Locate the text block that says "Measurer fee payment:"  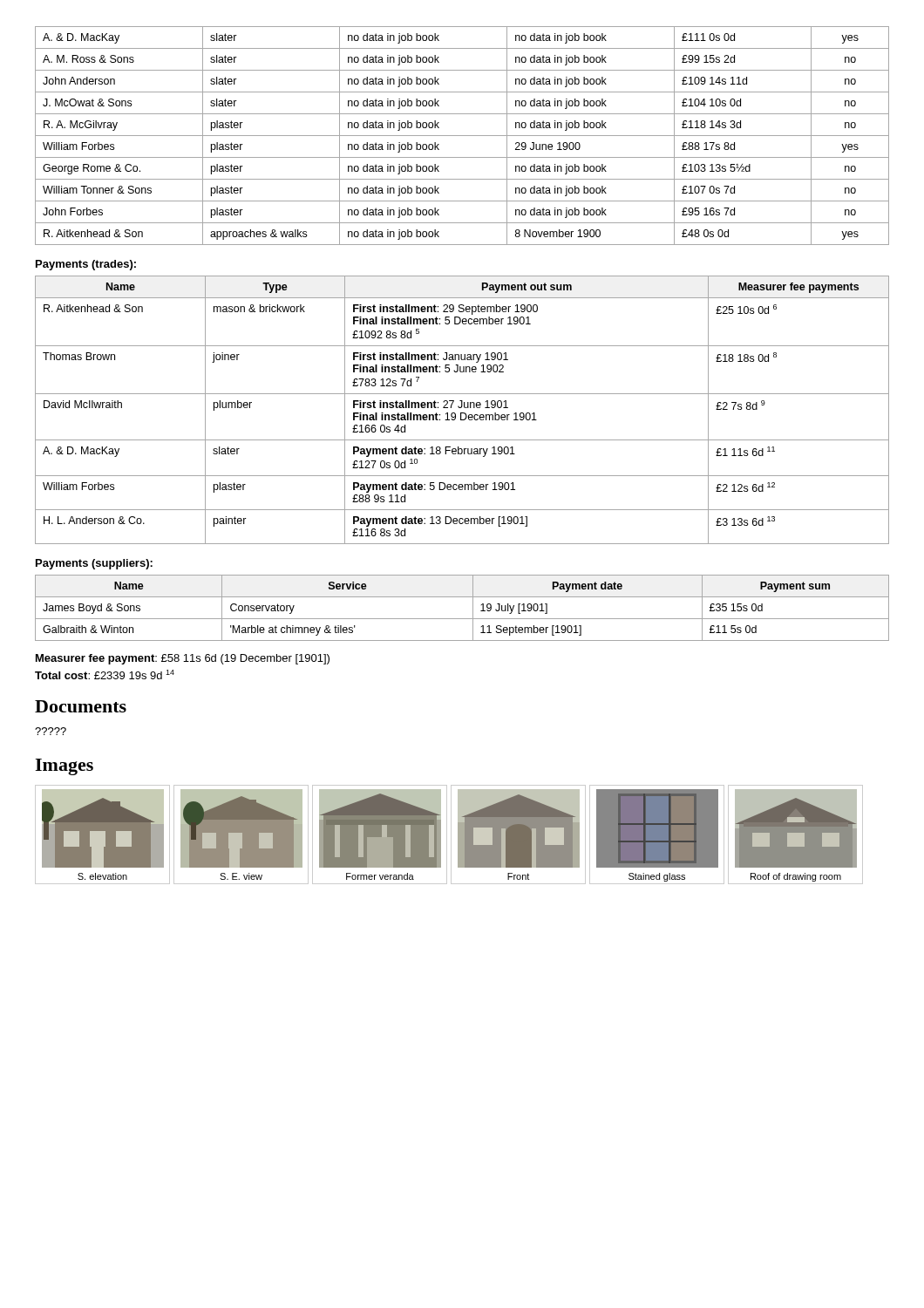pyautogui.click(x=183, y=658)
